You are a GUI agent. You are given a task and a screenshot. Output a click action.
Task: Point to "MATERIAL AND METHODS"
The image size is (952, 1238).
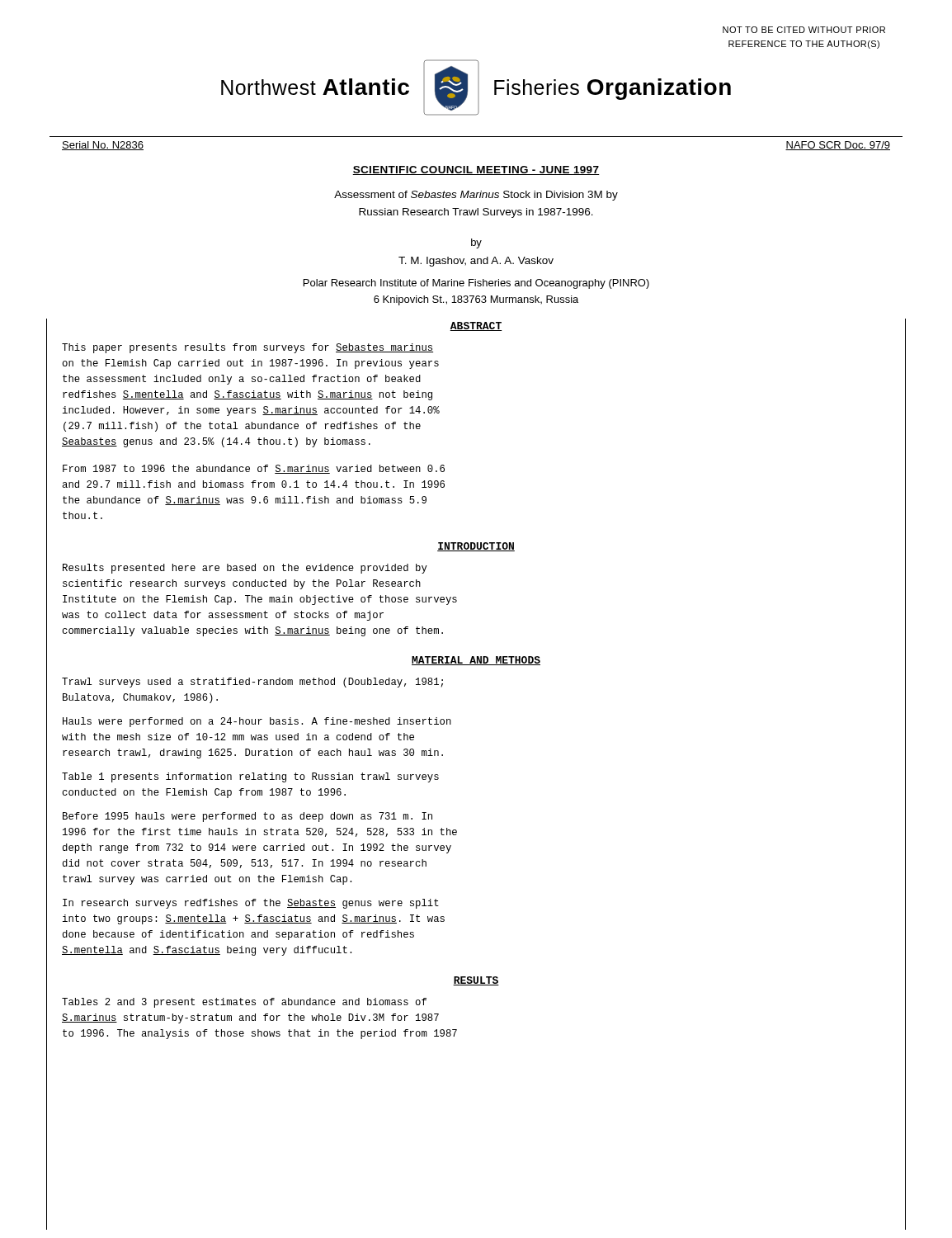(x=476, y=660)
